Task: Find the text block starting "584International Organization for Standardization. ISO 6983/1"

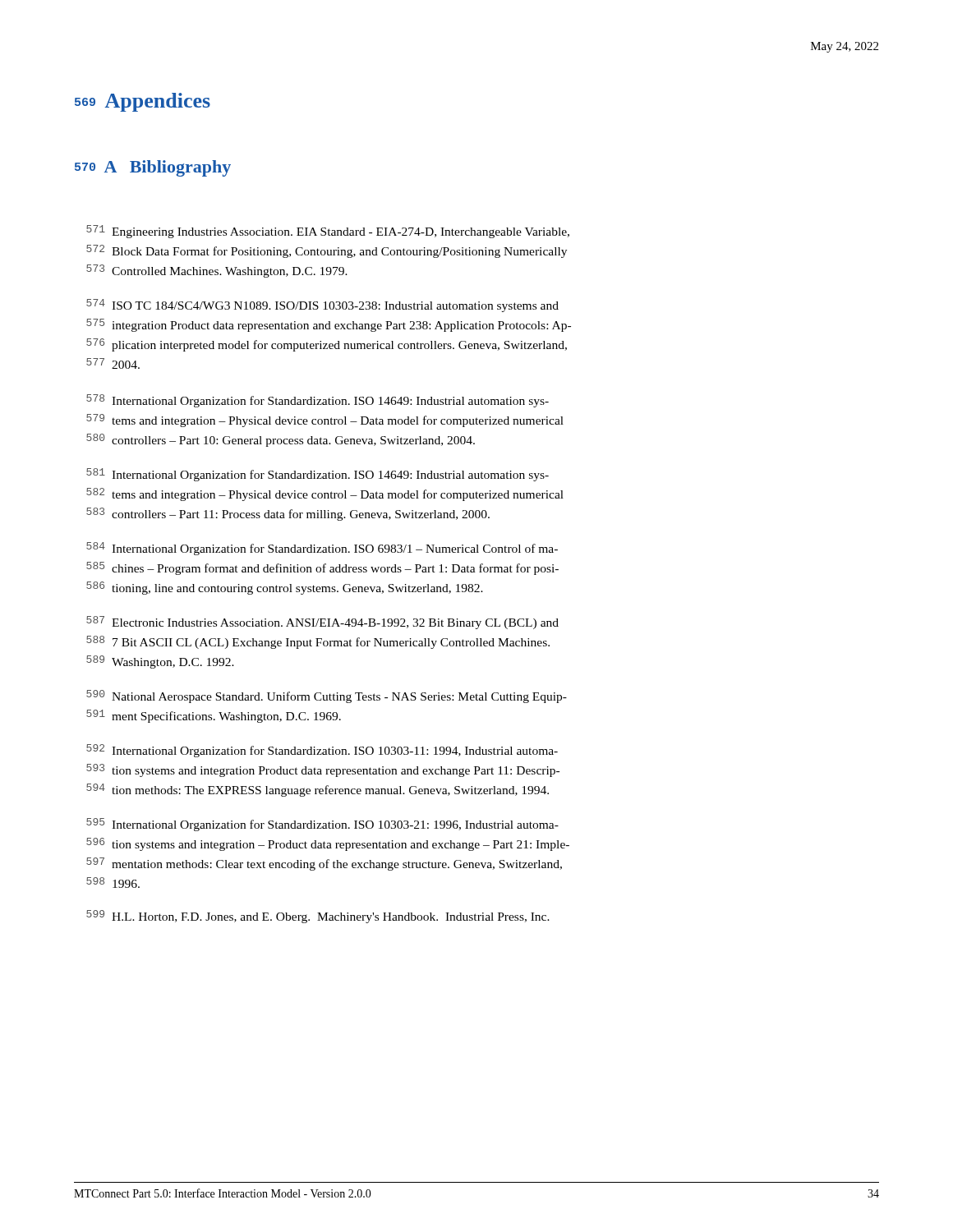Action: pos(317,567)
